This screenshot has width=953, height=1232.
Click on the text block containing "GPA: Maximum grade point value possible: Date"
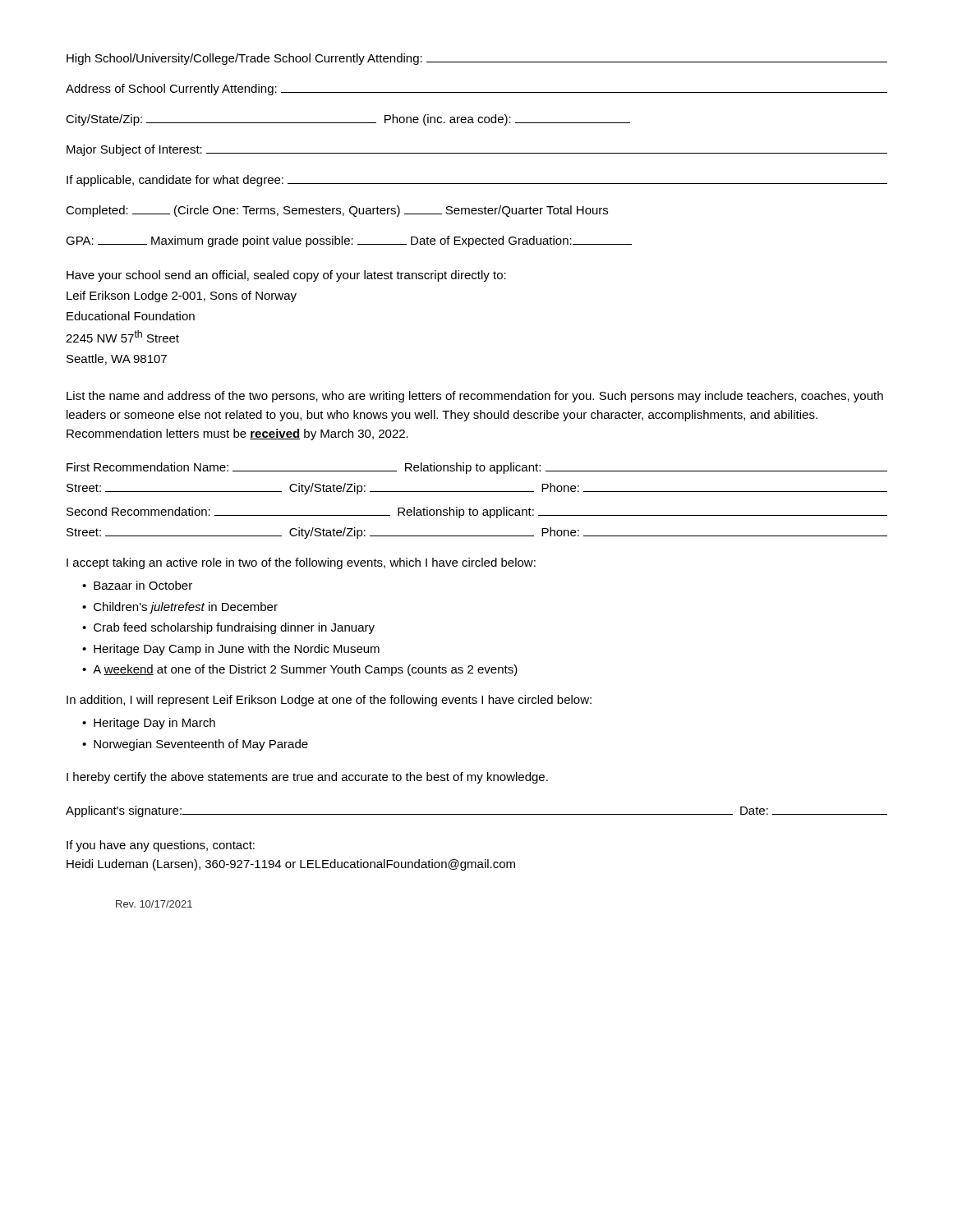[x=349, y=239]
